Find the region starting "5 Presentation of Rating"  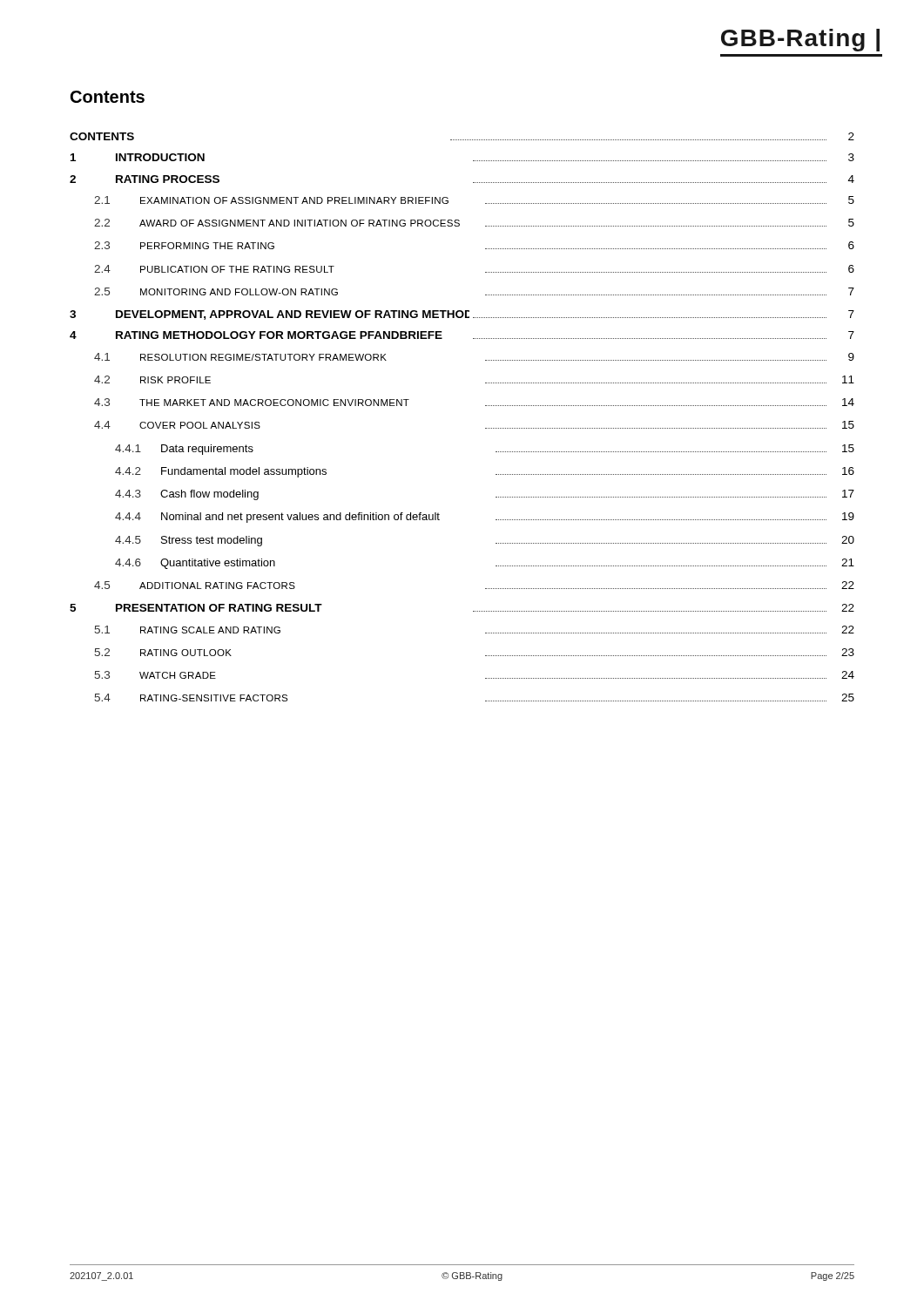462,608
